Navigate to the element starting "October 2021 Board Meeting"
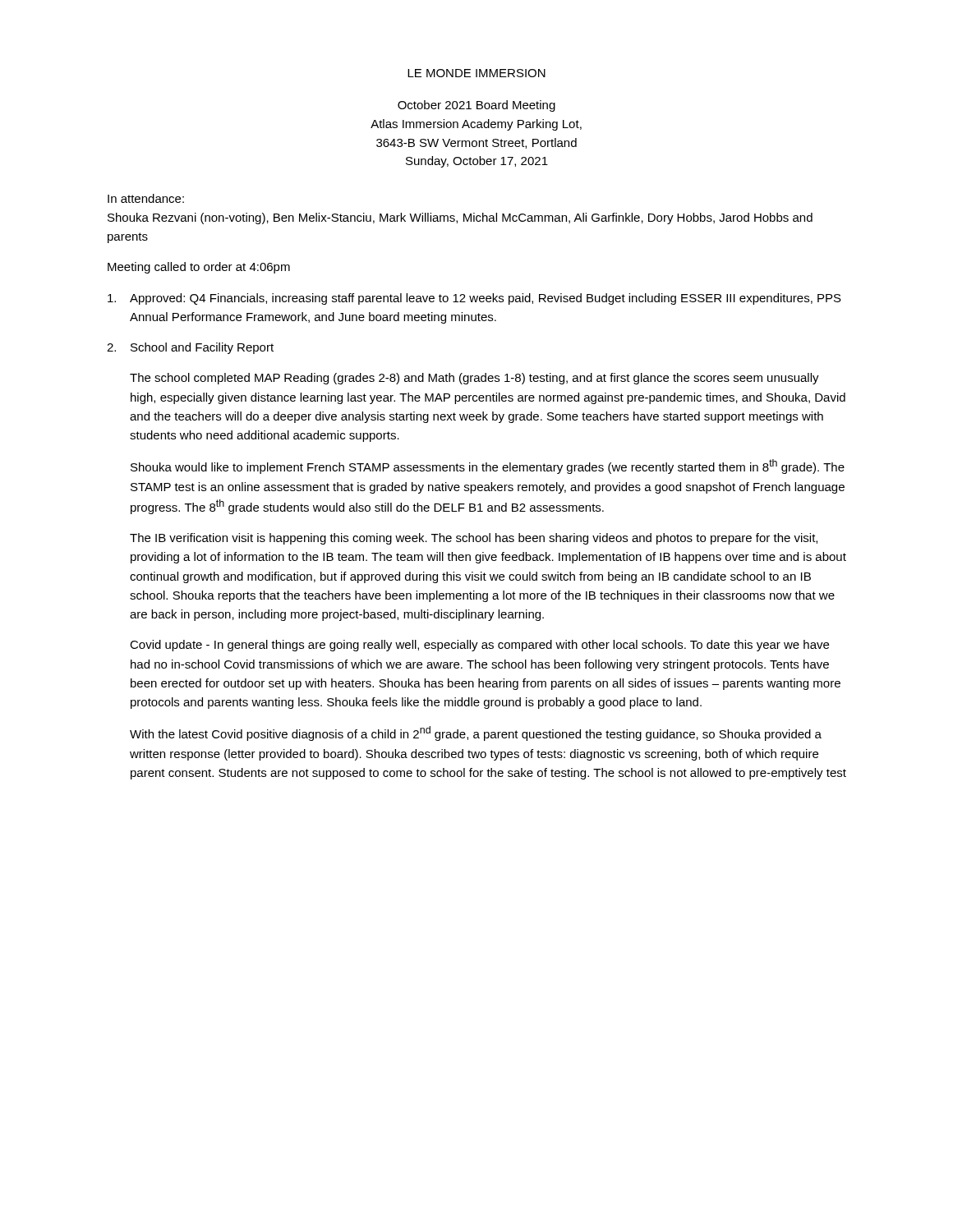 476,105
